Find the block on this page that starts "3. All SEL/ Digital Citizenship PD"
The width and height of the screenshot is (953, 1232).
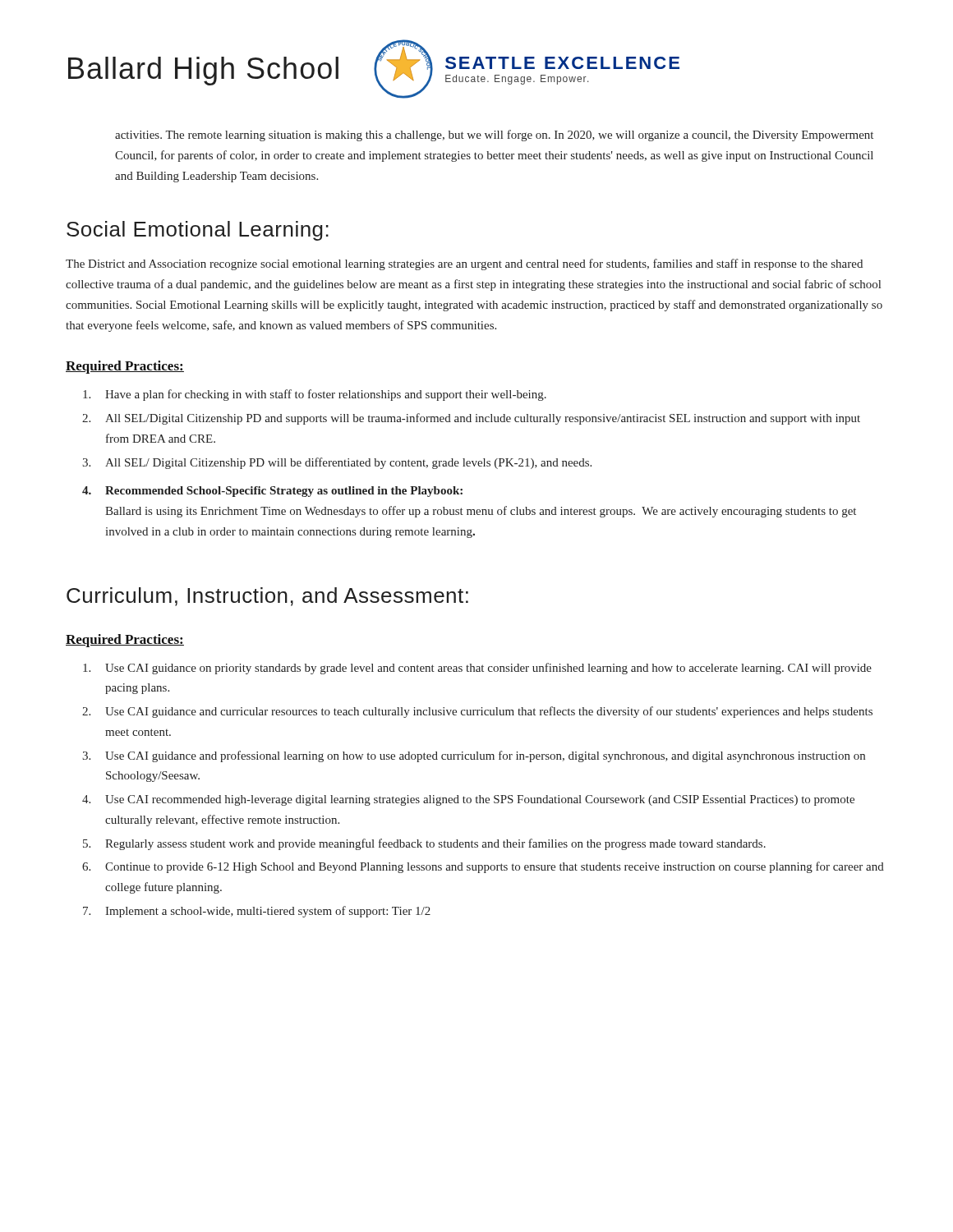click(485, 462)
